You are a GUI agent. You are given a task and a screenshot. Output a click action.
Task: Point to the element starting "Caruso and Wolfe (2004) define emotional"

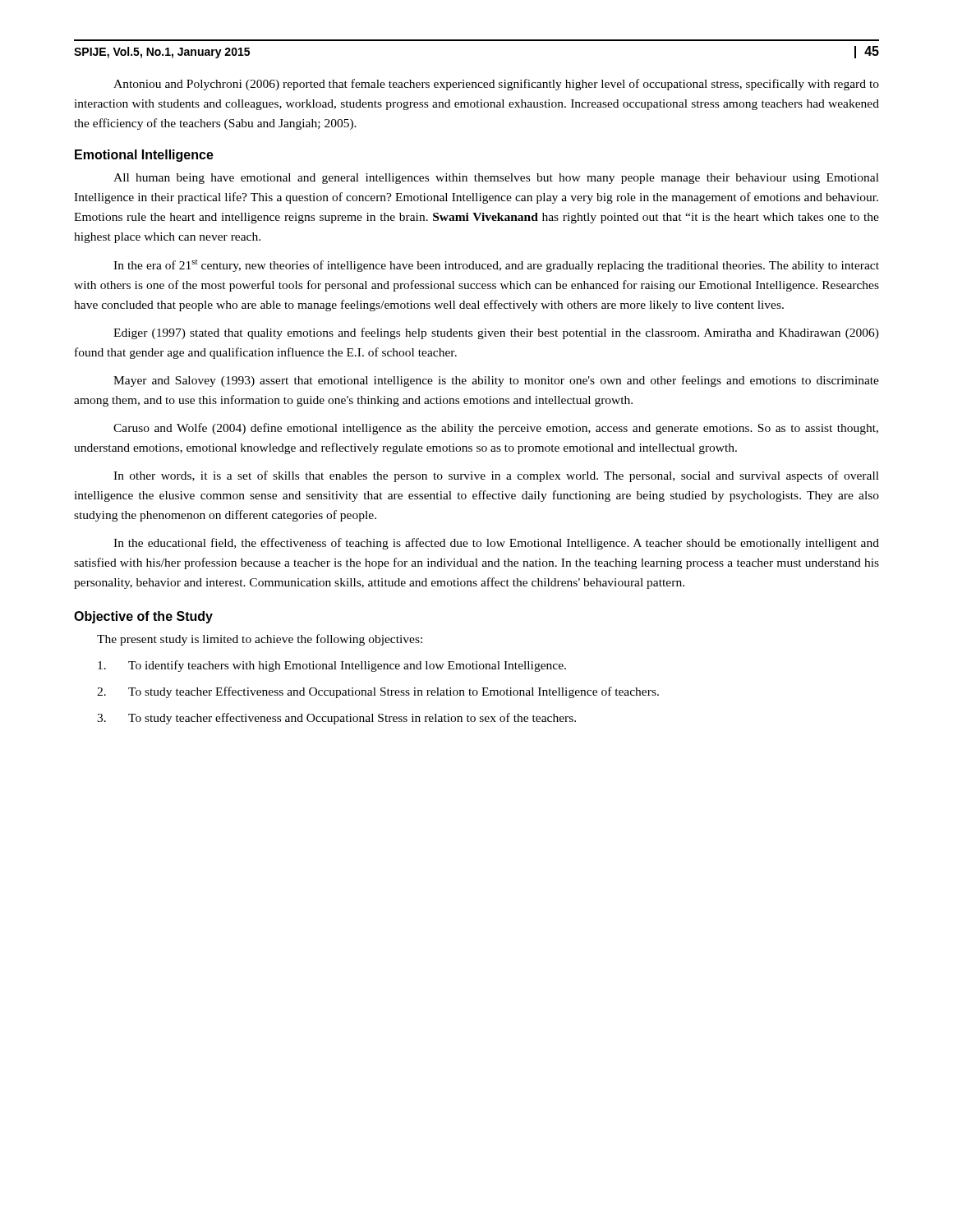pyautogui.click(x=476, y=438)
